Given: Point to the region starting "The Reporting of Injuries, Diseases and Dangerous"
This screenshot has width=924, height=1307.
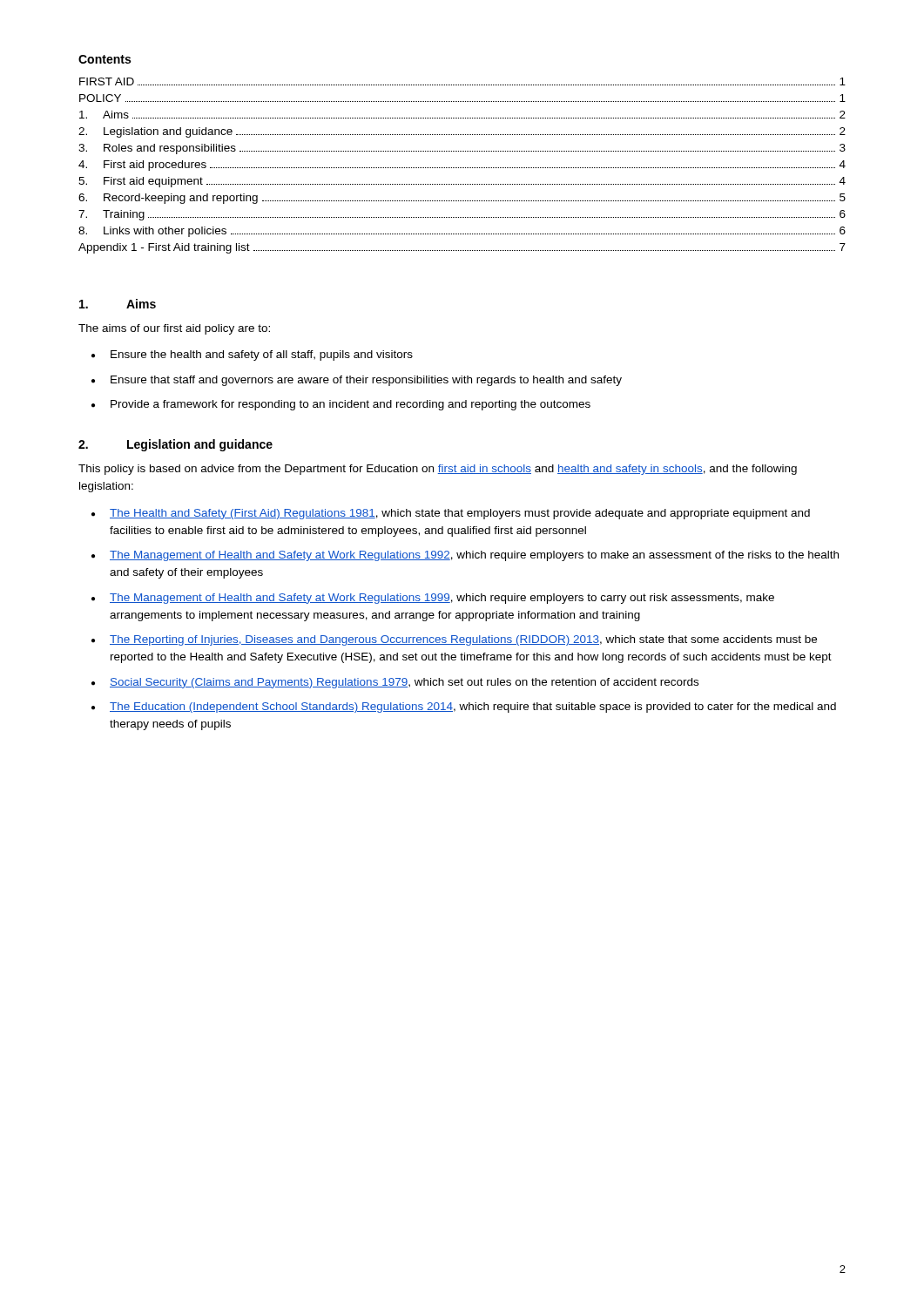Looking at the screenshot, I should 471,648.
